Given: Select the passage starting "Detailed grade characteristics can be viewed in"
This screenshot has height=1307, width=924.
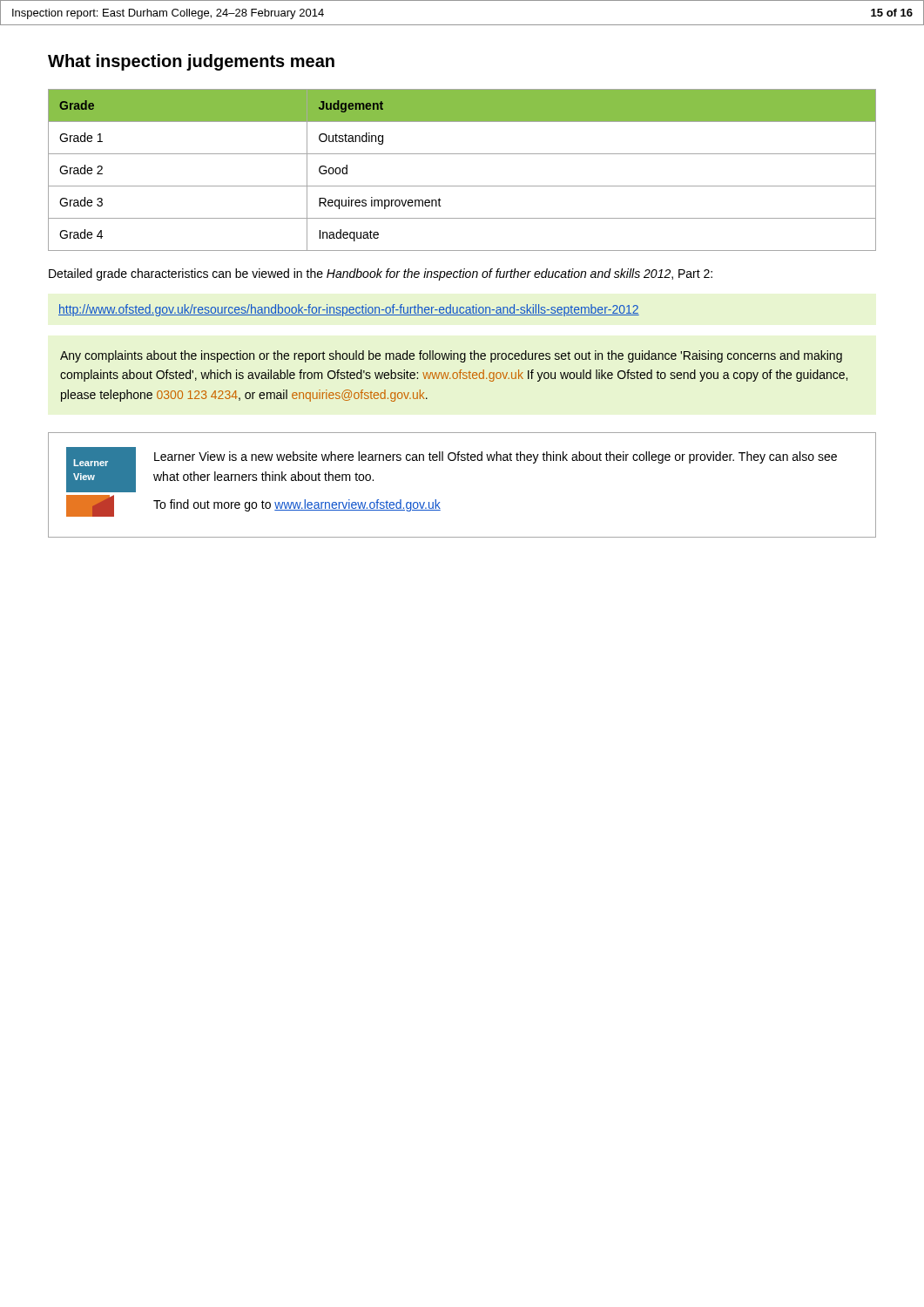Looking at the screenshot, I should click(x=381, y=274).
